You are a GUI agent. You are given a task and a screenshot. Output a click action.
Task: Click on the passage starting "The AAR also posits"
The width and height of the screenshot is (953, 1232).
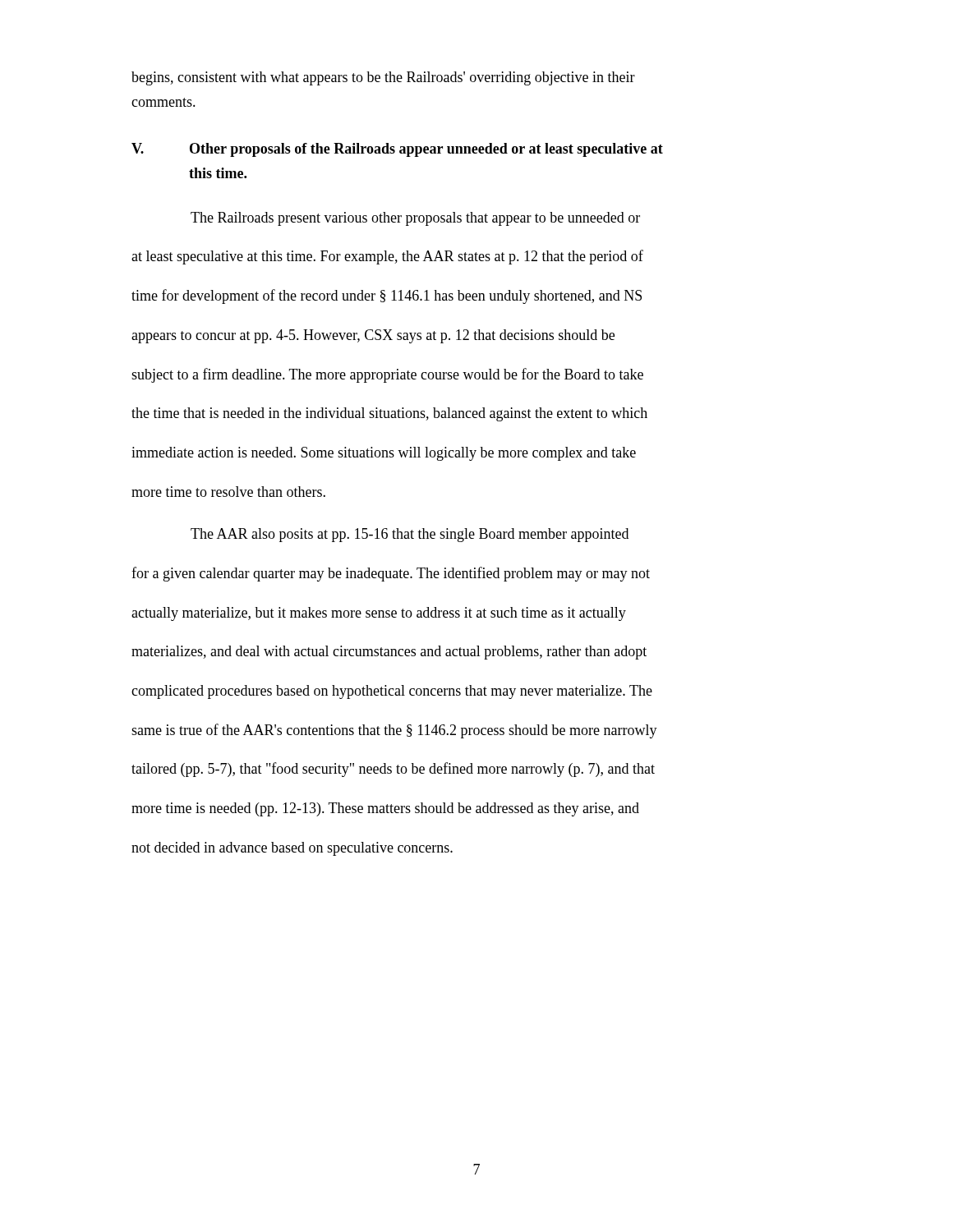pos(476,691)
